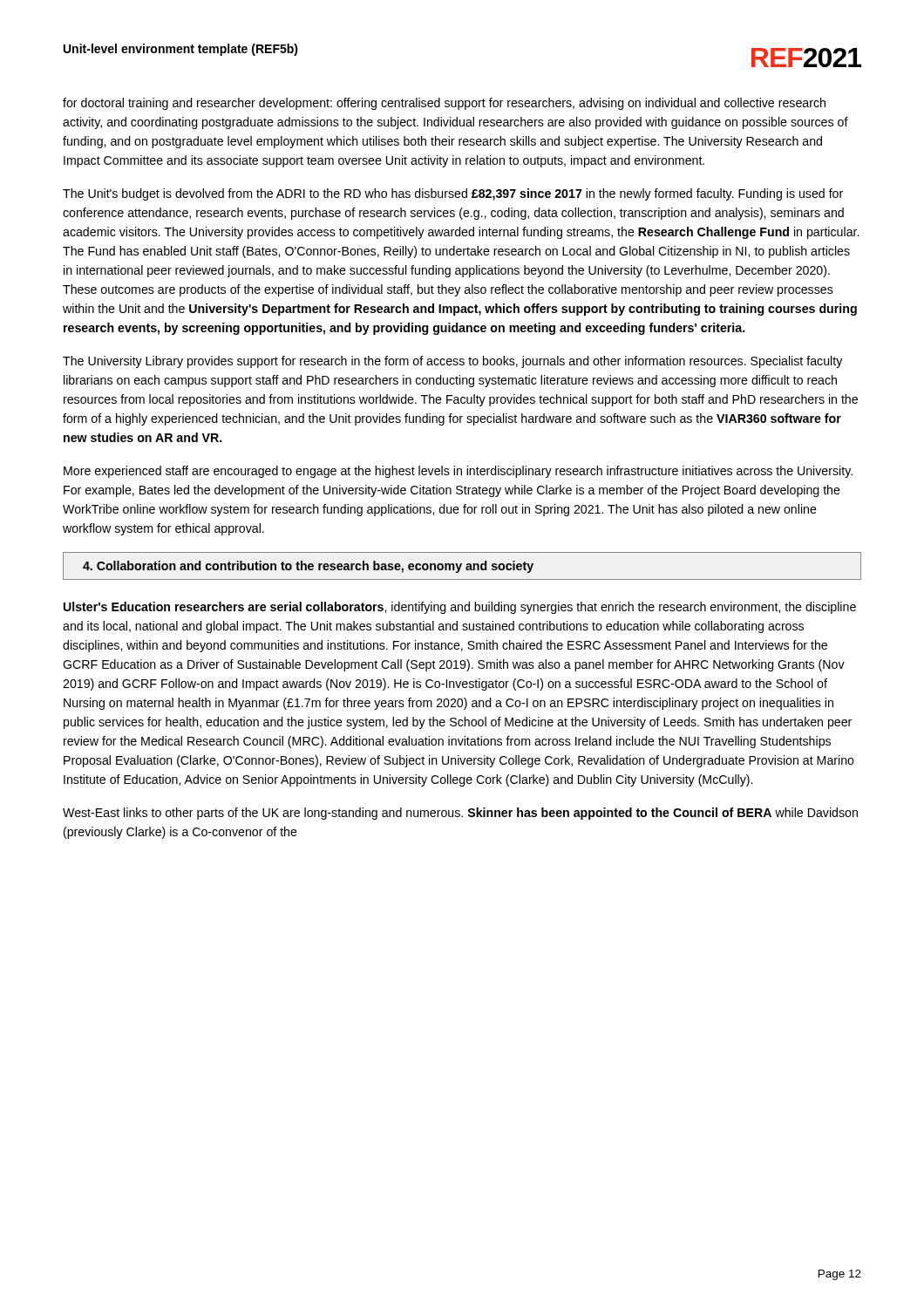Where is the passage that starts "More experienced staff are encouraged to engage"?
The height and width of the screenshot is (1308, 924).
click(x=458, y=500)
